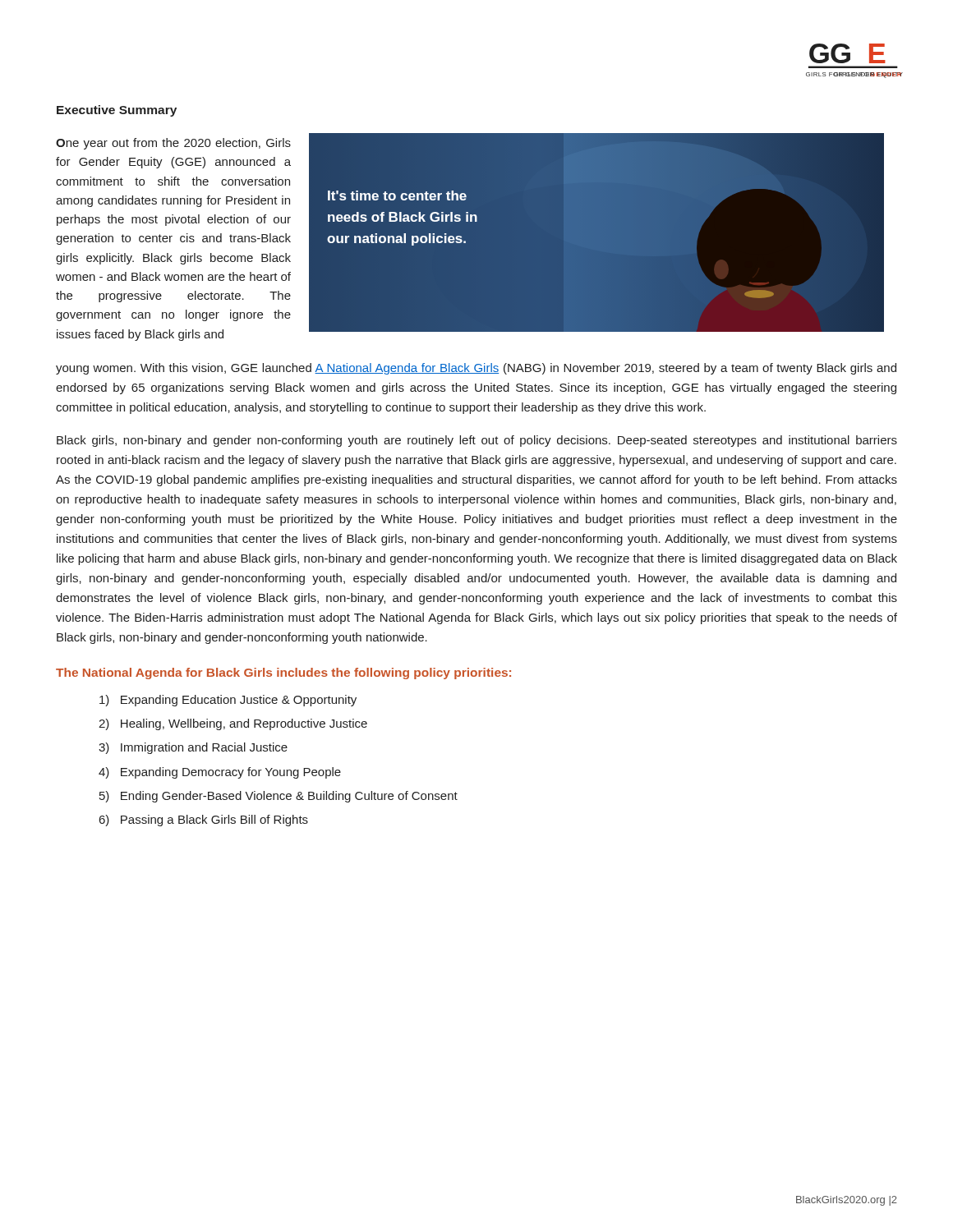Locate the passage starting "2) Healing, Wellbeing, and Reproductive"
The height and width of the screenshot is (1232, 953).
pyautogui.click(x=233, y=723)
